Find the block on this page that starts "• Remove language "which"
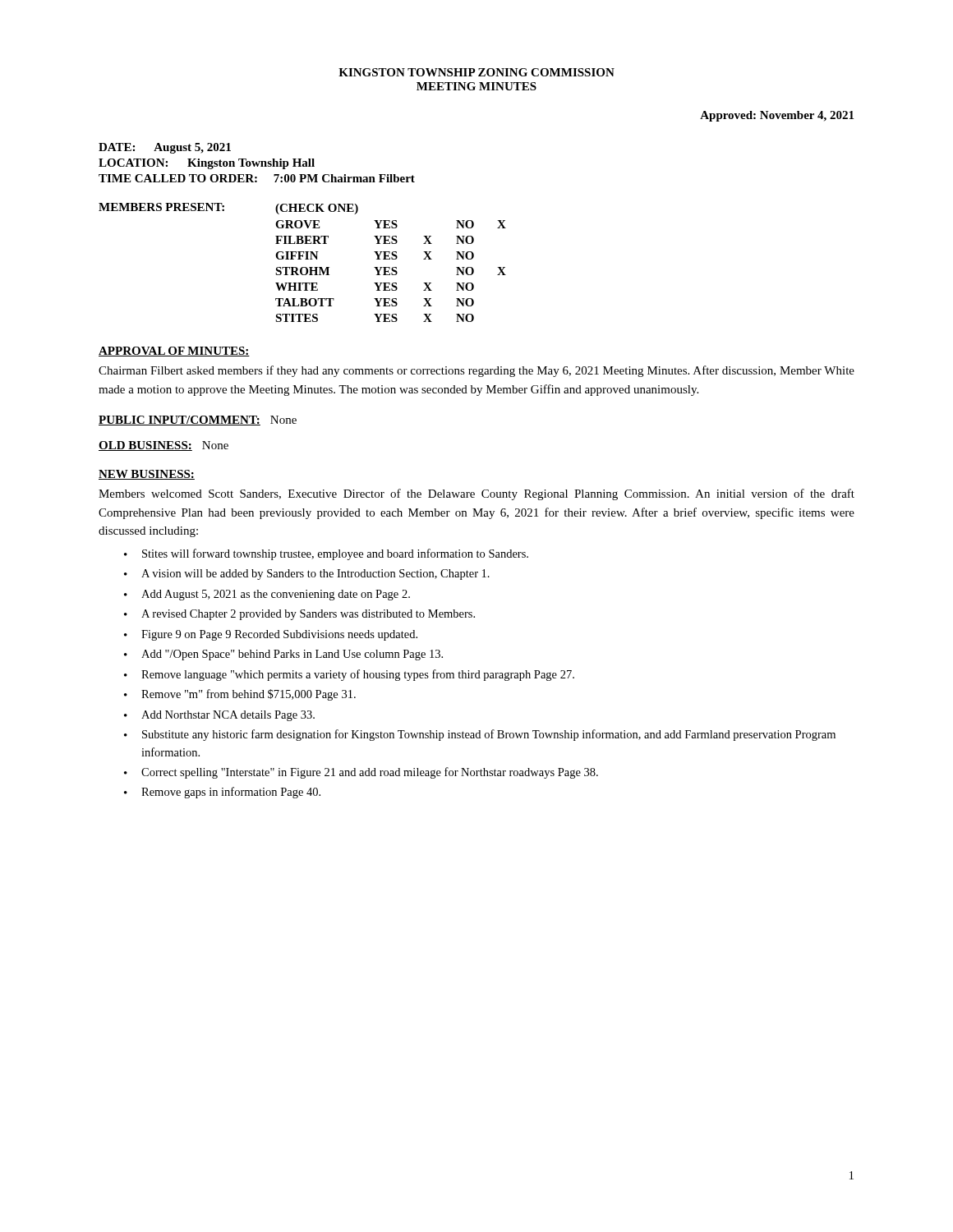Screen dimensions: 1232x953 [489, 675]
